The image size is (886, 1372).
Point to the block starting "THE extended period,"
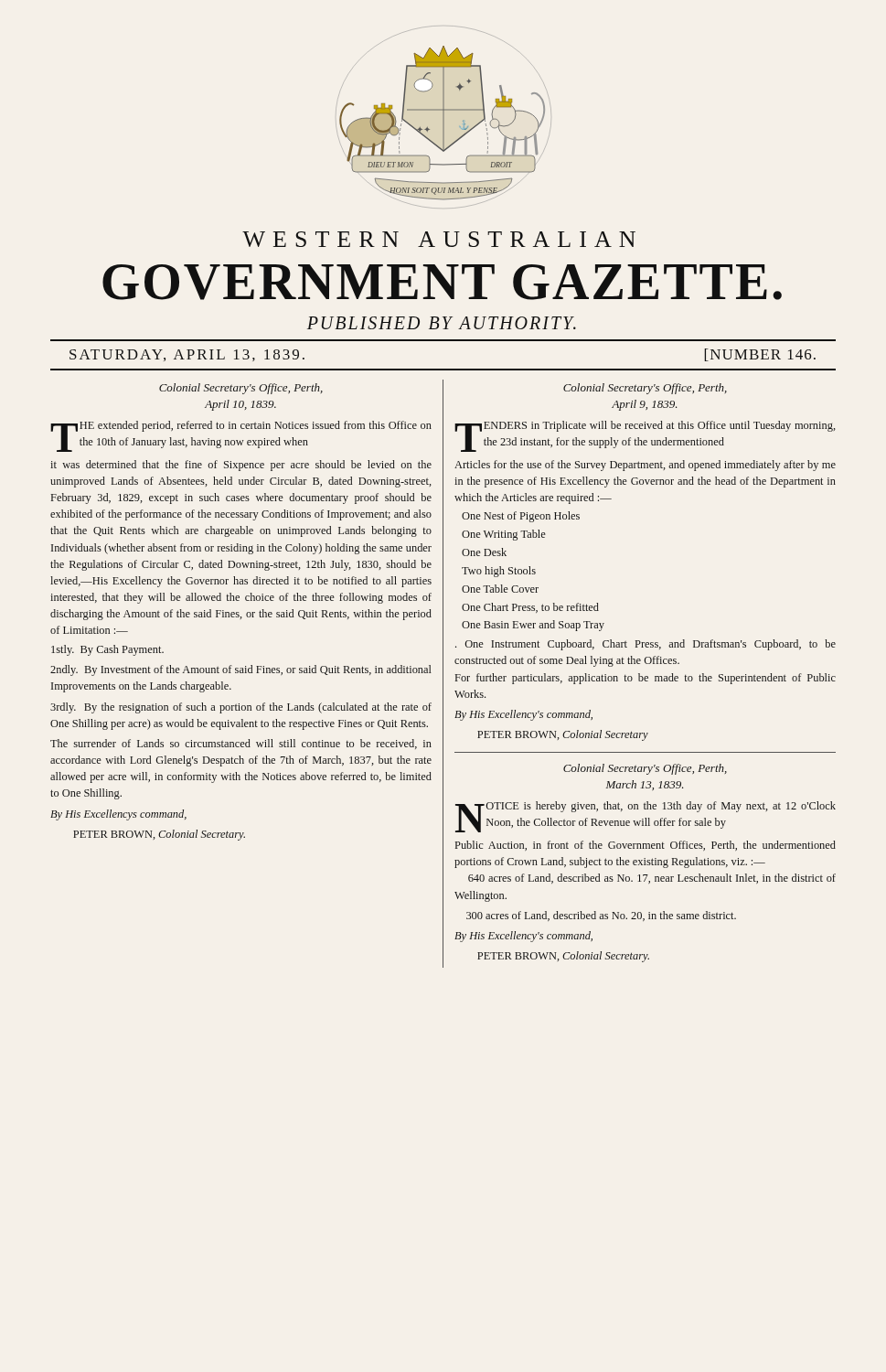[x=241, y=630]
